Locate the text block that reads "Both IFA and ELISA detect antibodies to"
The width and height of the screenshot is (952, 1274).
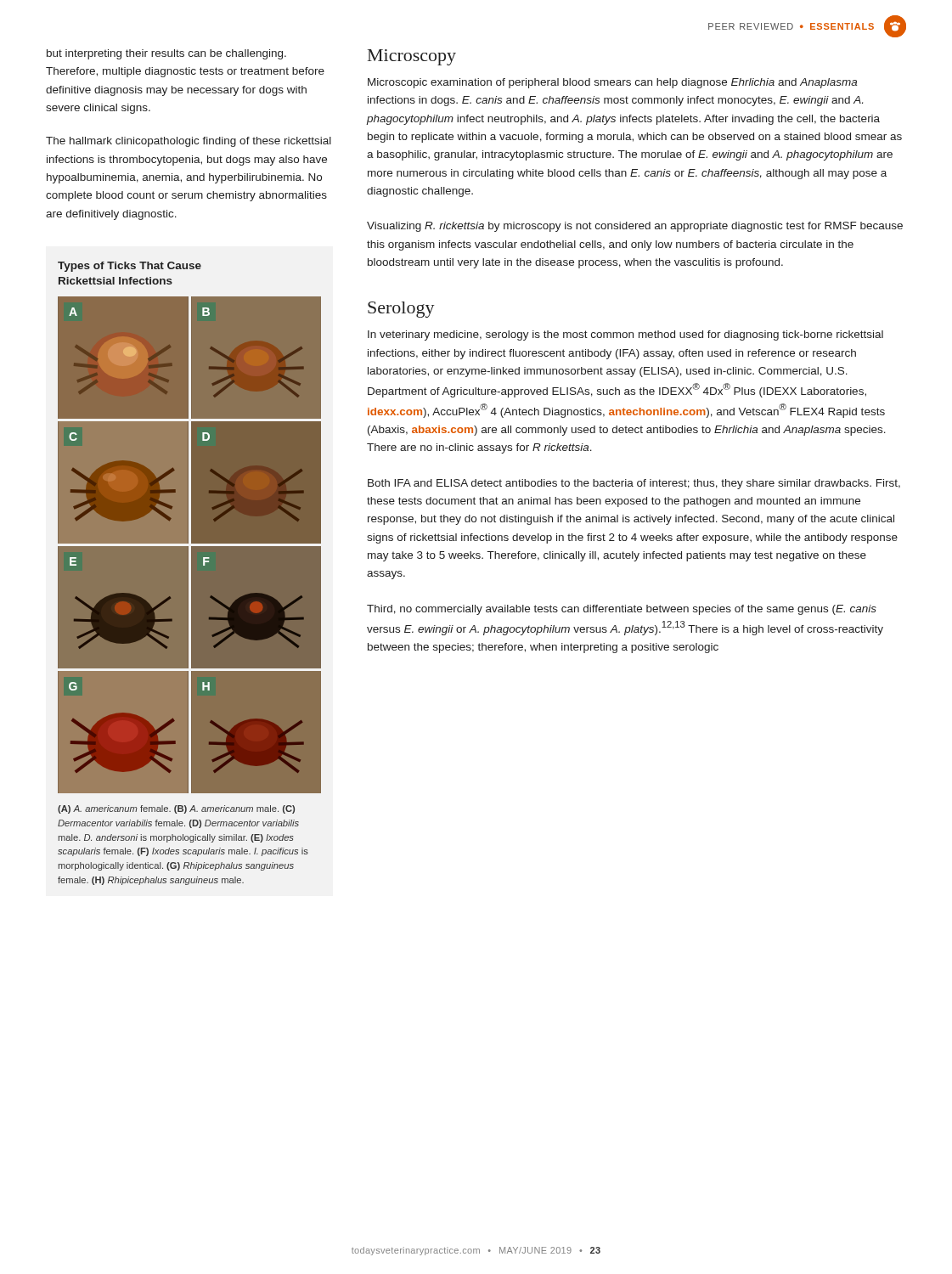[x=634, y=528]
